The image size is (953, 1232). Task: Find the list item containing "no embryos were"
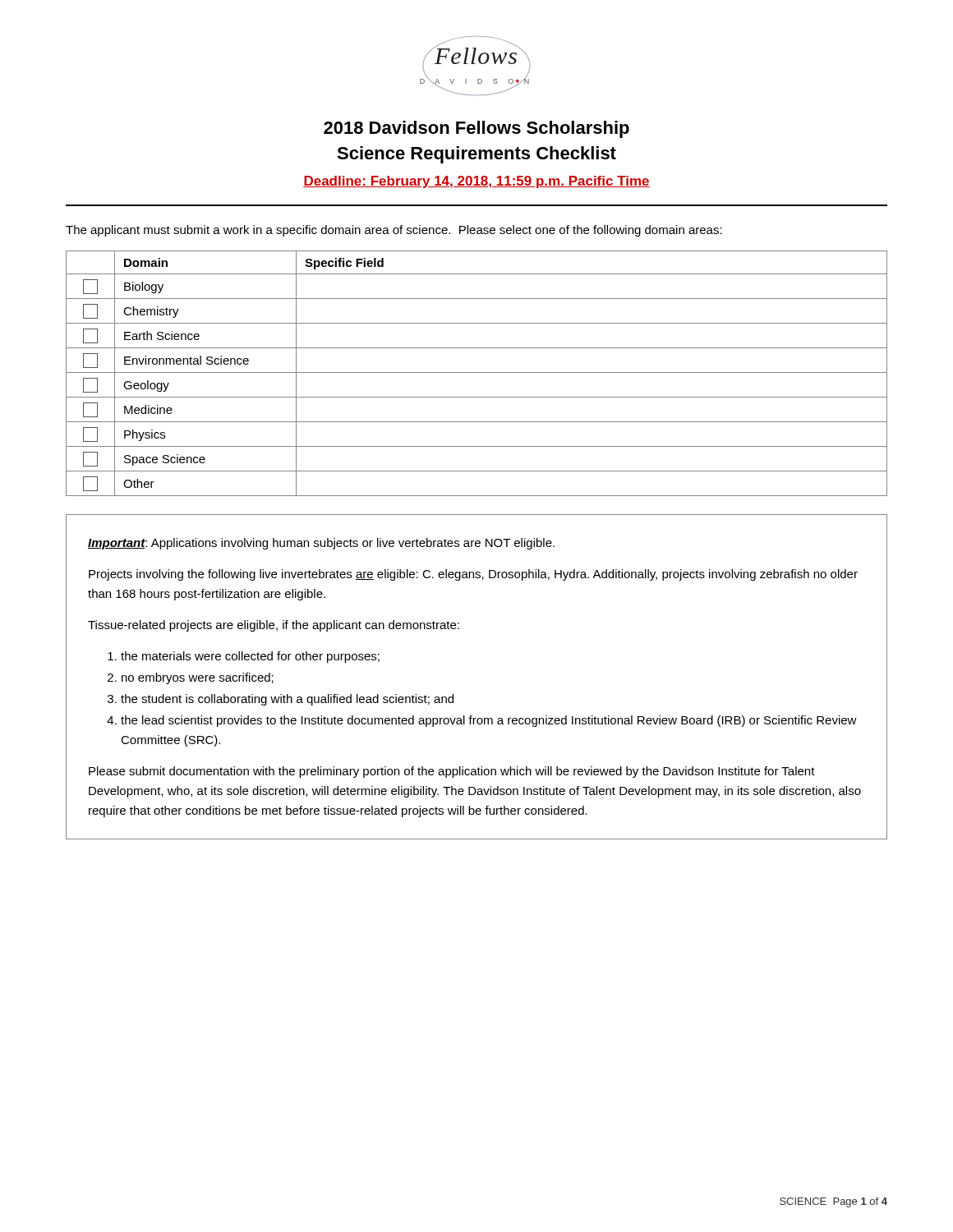pyautogui.click(x=197, y=677)
